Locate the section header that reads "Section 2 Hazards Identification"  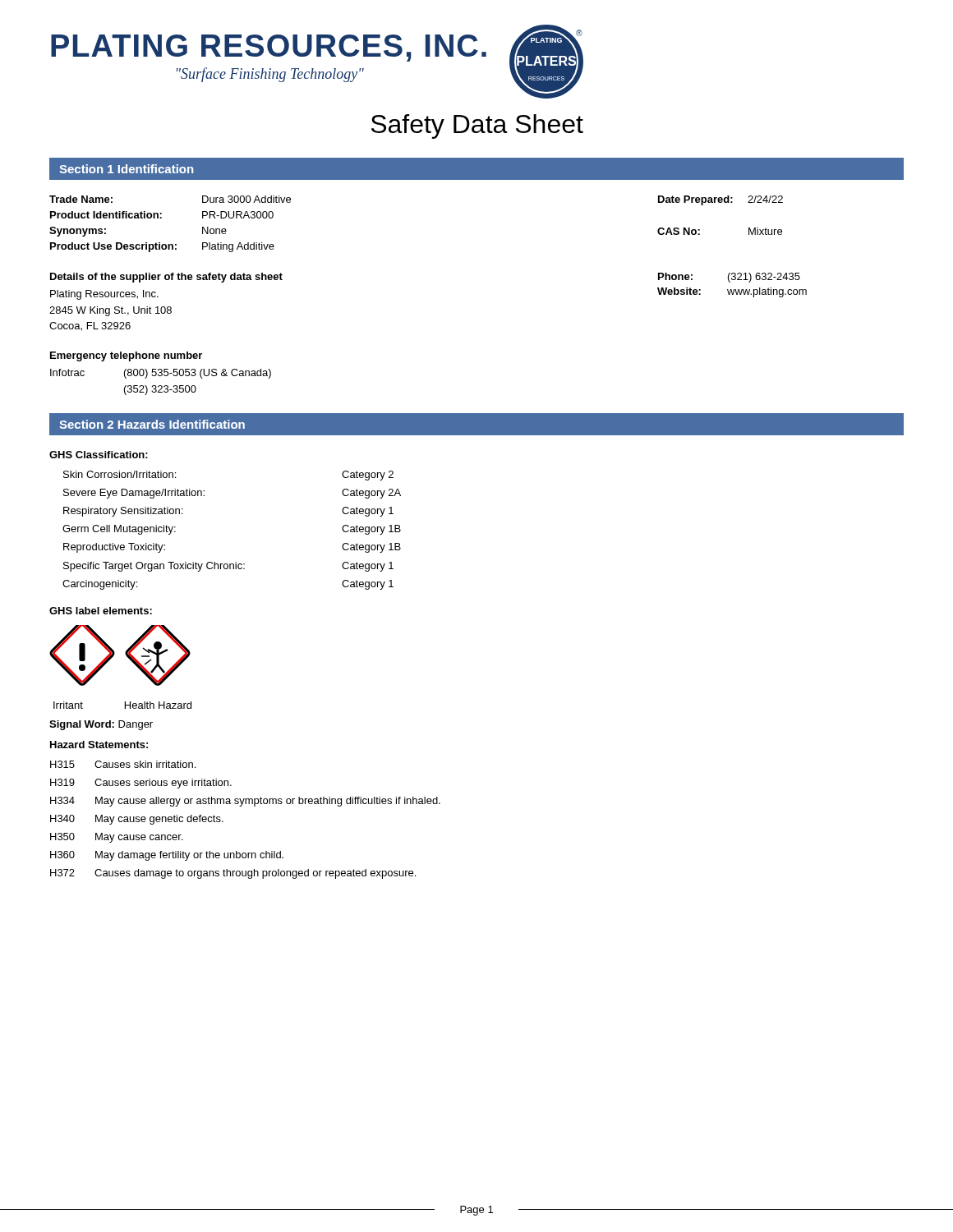point(152,424)
